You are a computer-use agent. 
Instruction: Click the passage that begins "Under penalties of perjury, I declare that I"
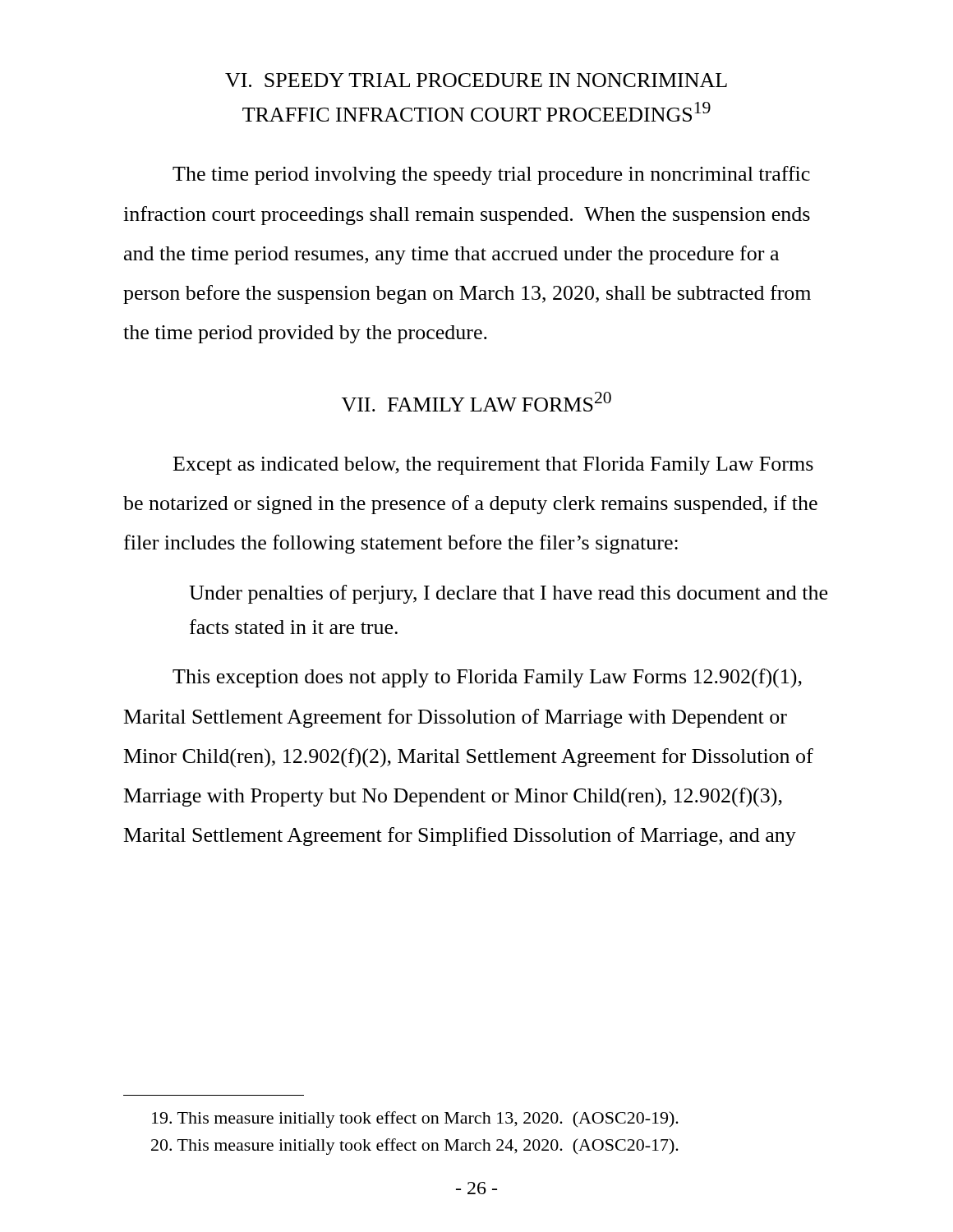pos(509,610)
